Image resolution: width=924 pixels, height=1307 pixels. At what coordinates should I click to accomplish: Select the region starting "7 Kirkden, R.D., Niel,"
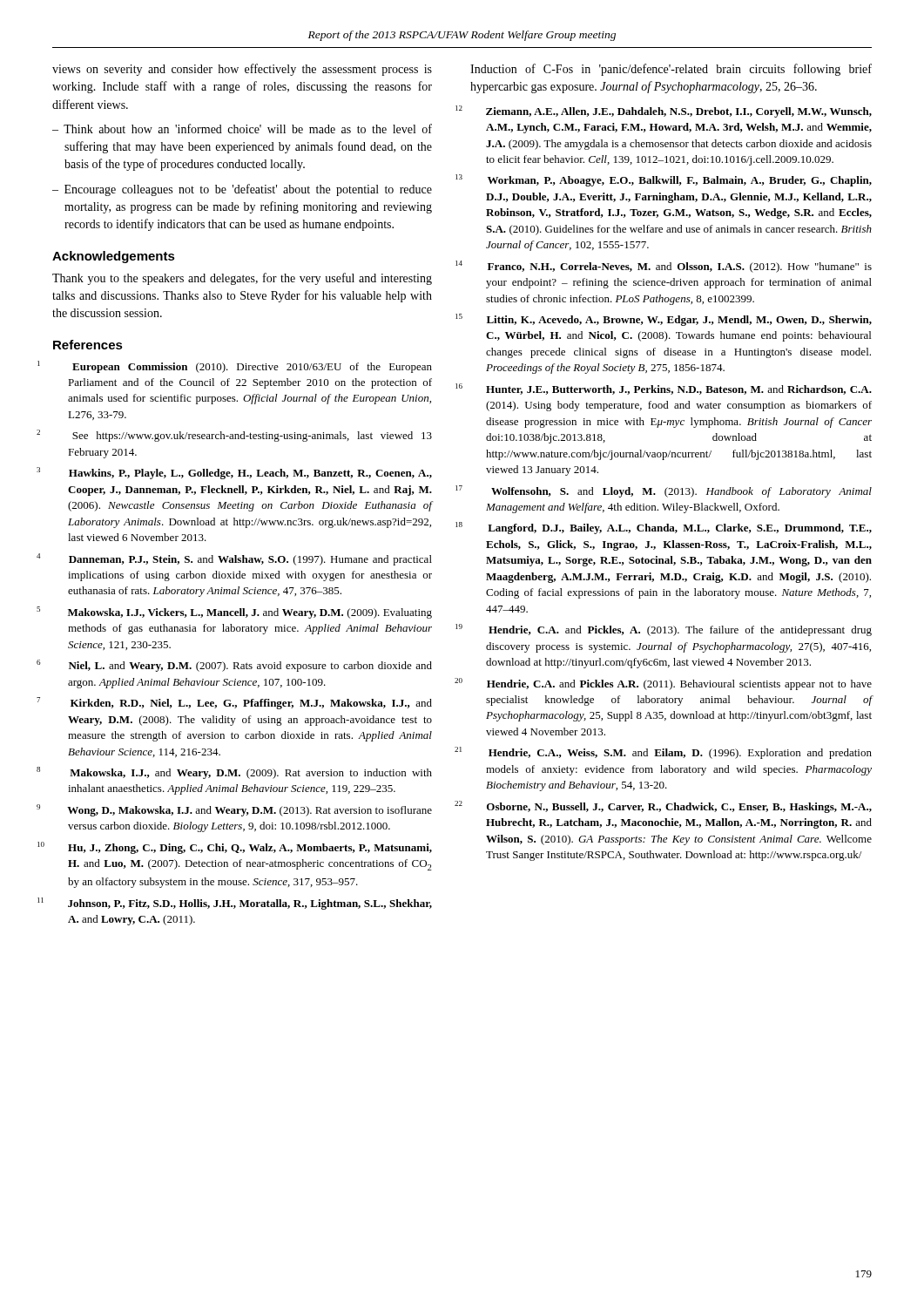242,727
